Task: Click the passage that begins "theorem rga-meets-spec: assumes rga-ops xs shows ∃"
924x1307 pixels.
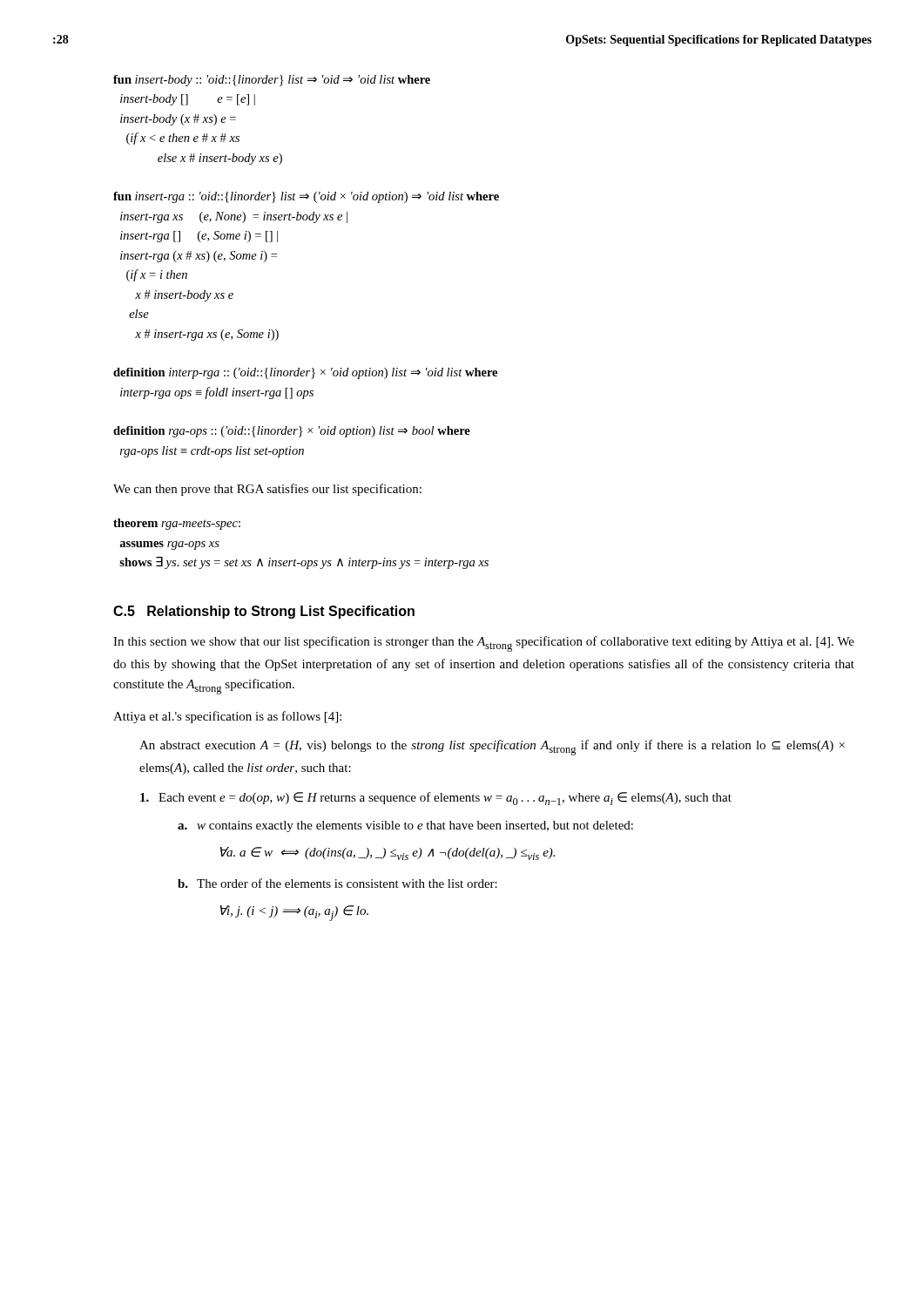Action: click(x=177, y=524)
